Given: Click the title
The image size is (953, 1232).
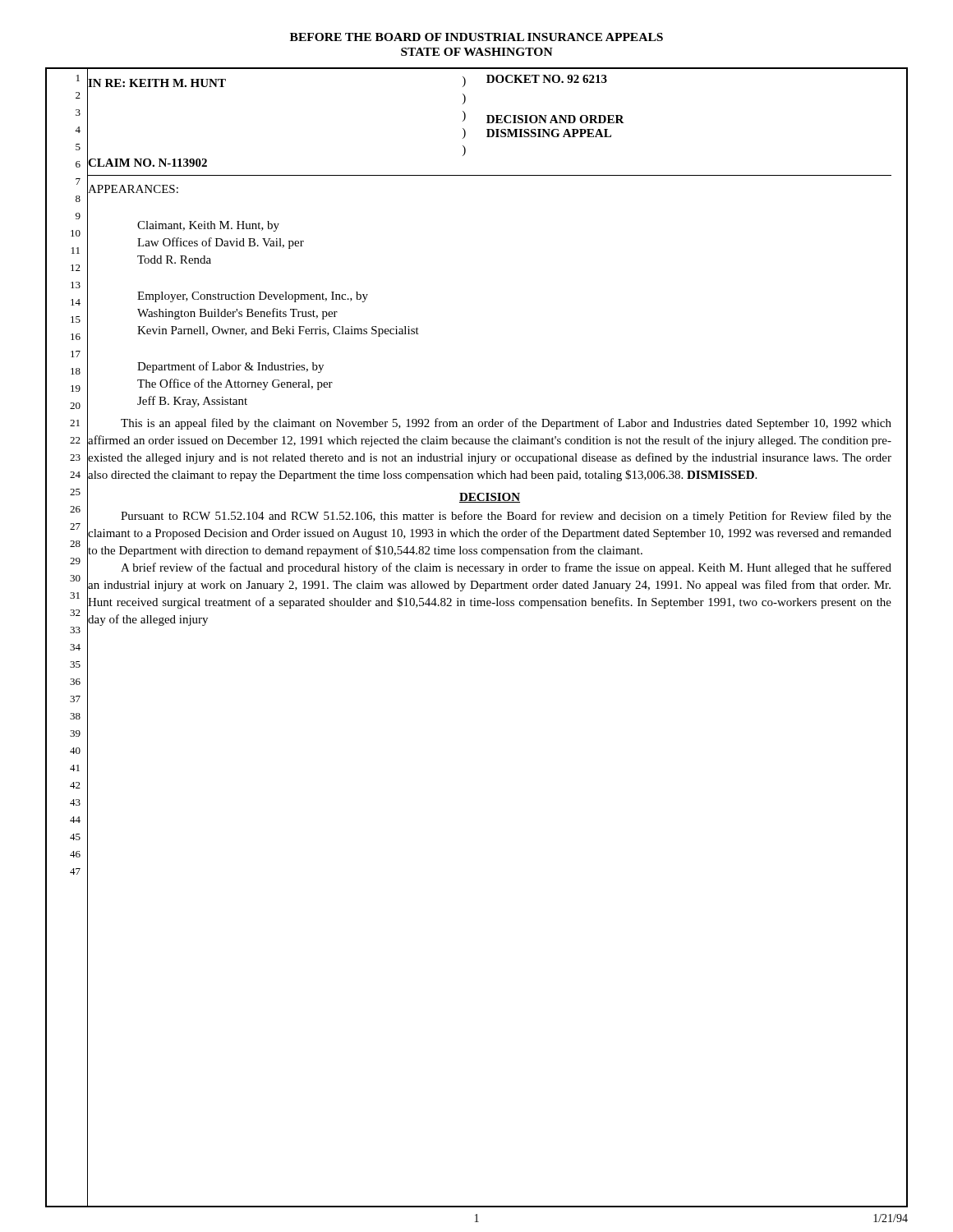Looking at the screenshot, I should click(x=490, y=122).
